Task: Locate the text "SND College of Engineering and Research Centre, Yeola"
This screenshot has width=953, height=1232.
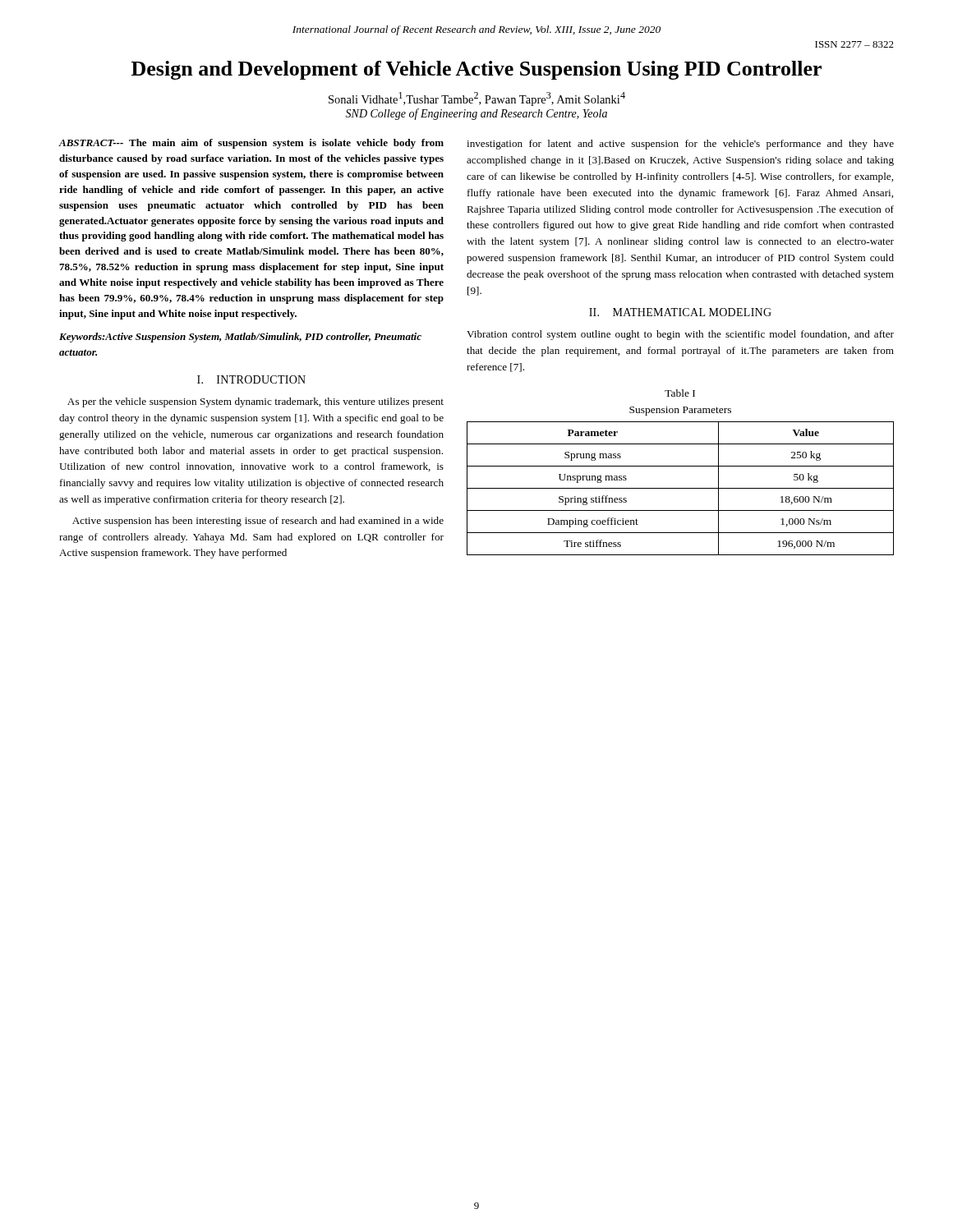Action: 476,114
